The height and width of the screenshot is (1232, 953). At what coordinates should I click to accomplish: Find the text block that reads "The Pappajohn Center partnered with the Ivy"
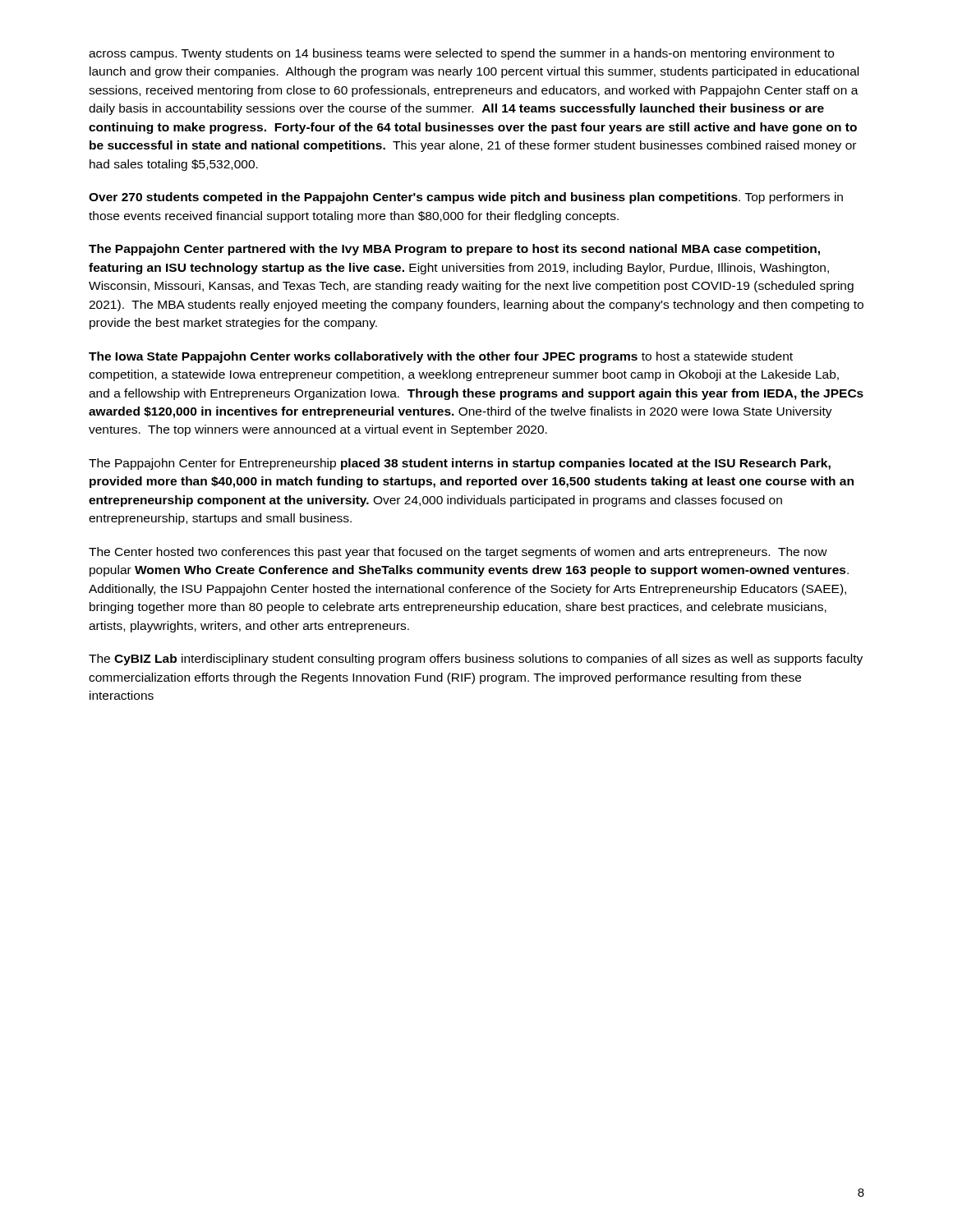(x=476, y=286)
